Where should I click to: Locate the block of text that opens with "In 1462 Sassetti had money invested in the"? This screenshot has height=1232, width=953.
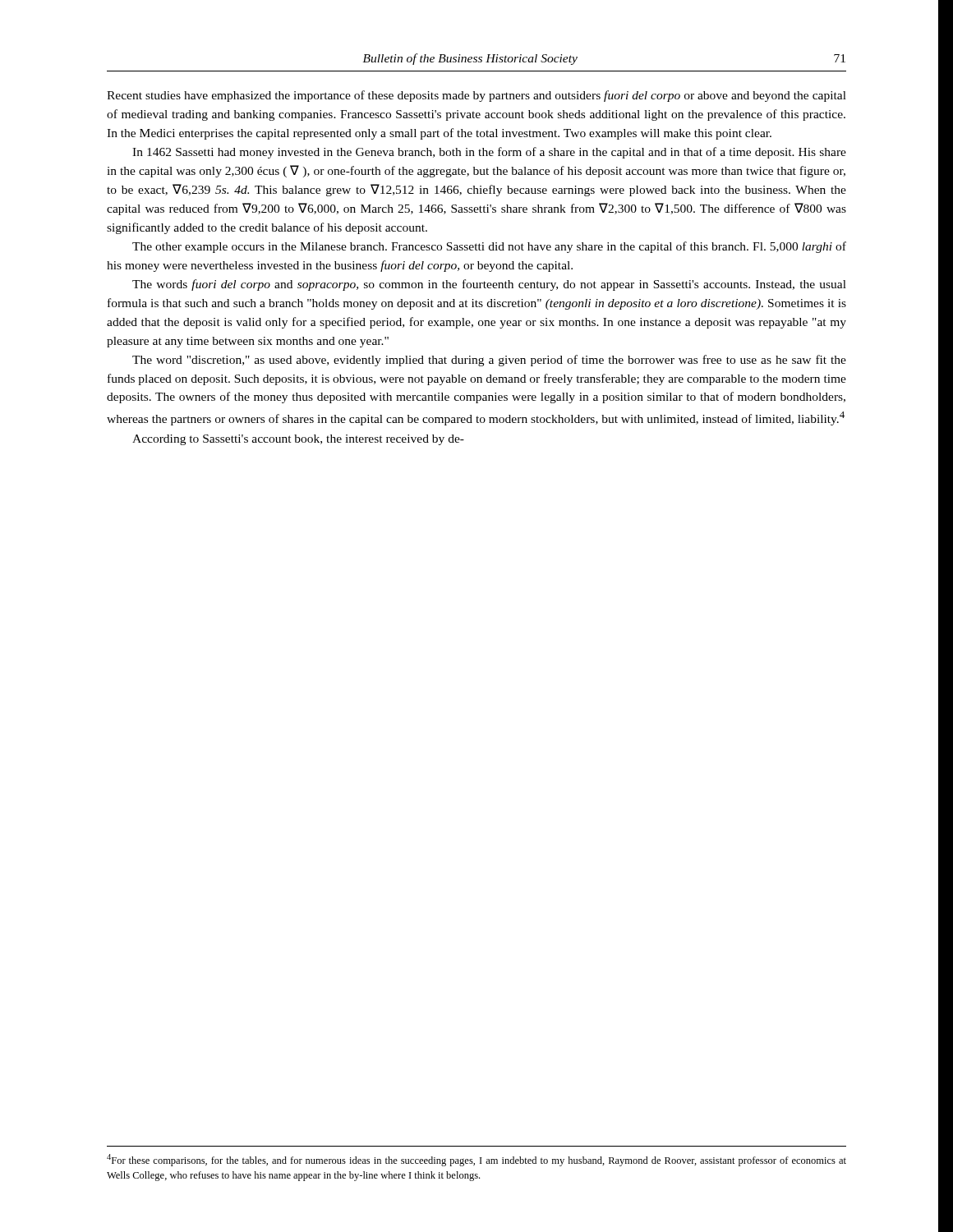pyautogui.click(x=476, y=190)
